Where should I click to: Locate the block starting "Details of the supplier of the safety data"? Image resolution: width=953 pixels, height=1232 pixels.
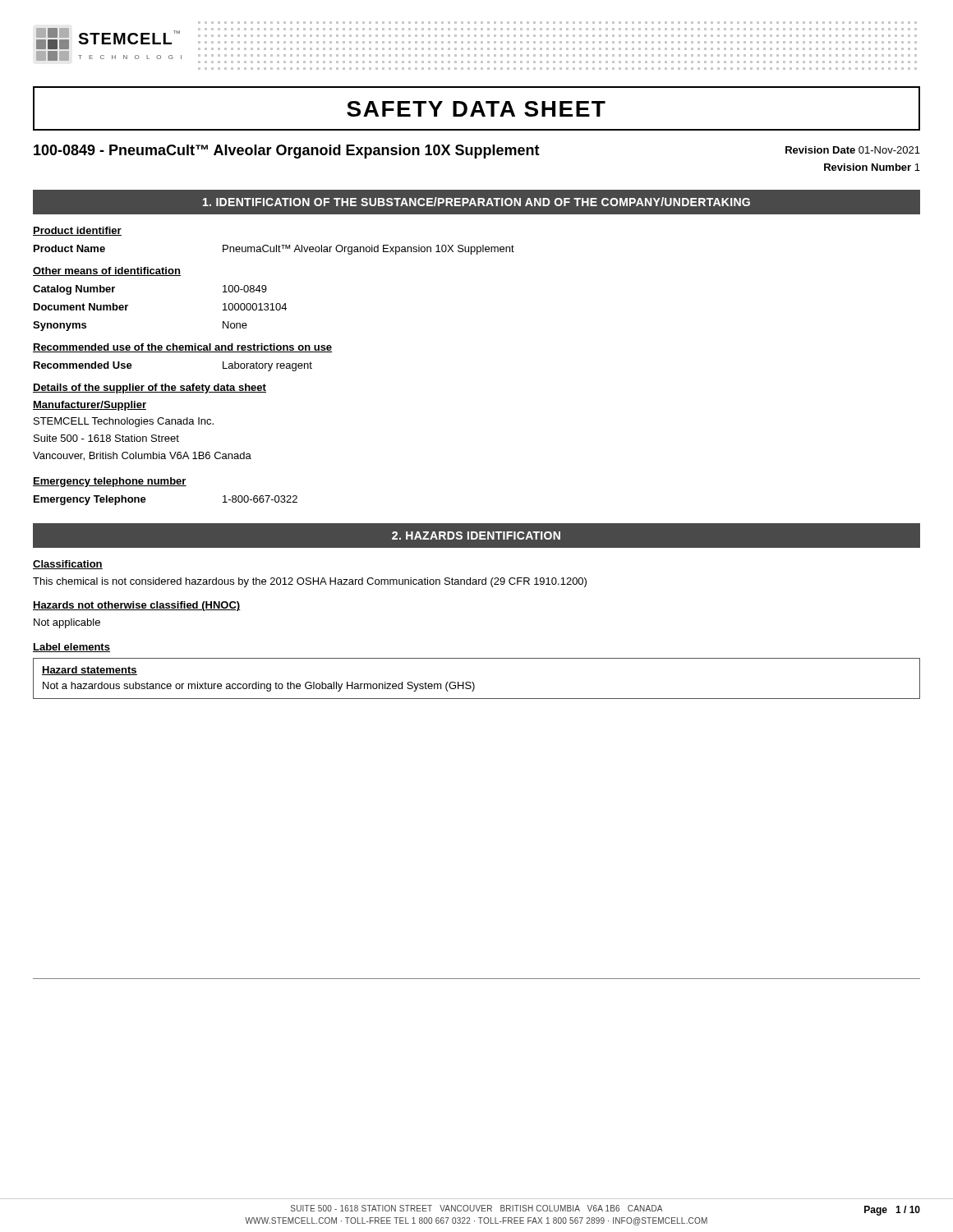click(149, 387)
